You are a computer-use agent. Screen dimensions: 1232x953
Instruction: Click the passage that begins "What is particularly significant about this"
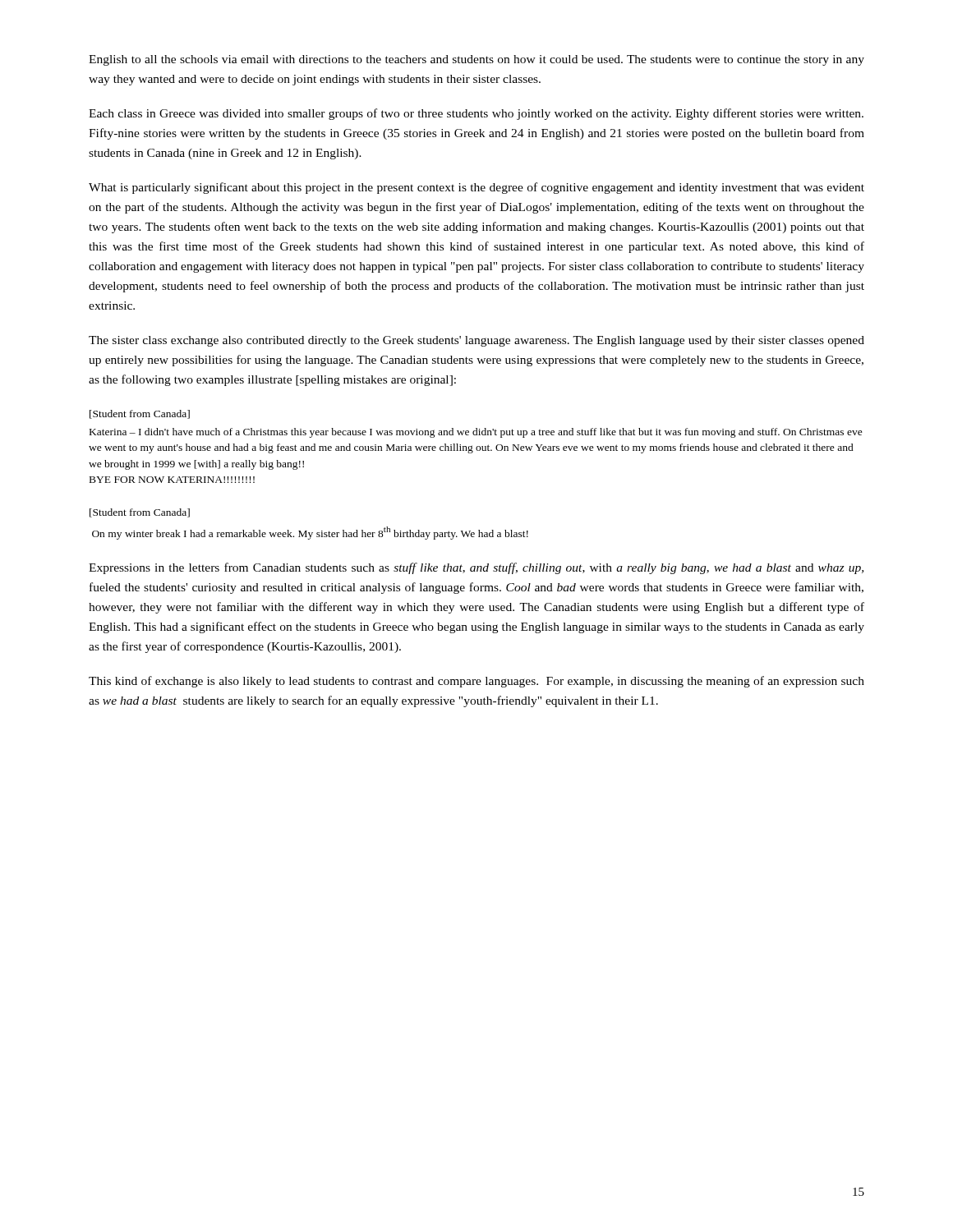coord(476,246)
